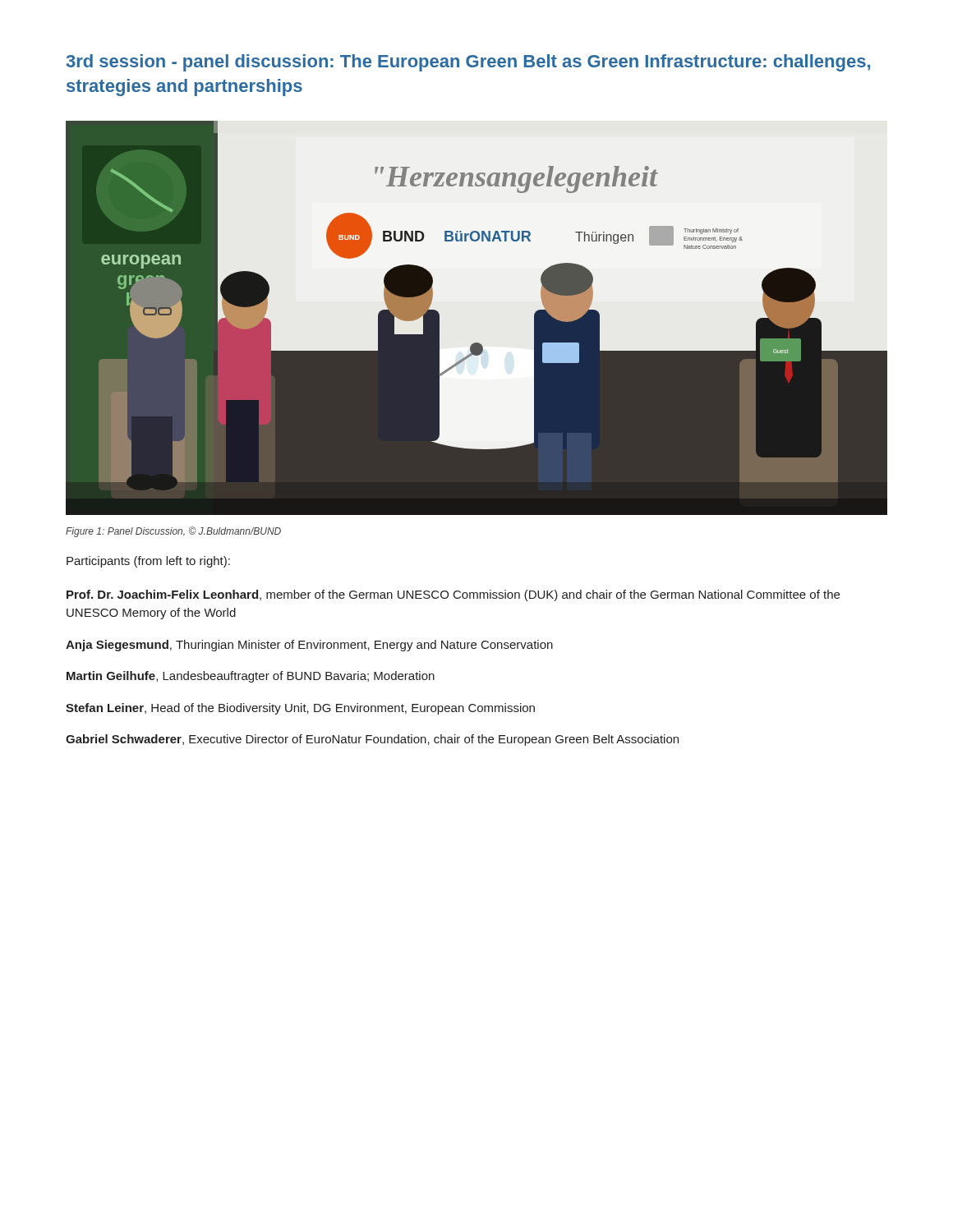953x1232 pixels.
Task: Select the list item with the text "Stefan Leiner, Head of the Biodiversity Unit,"
Action: 301,707
